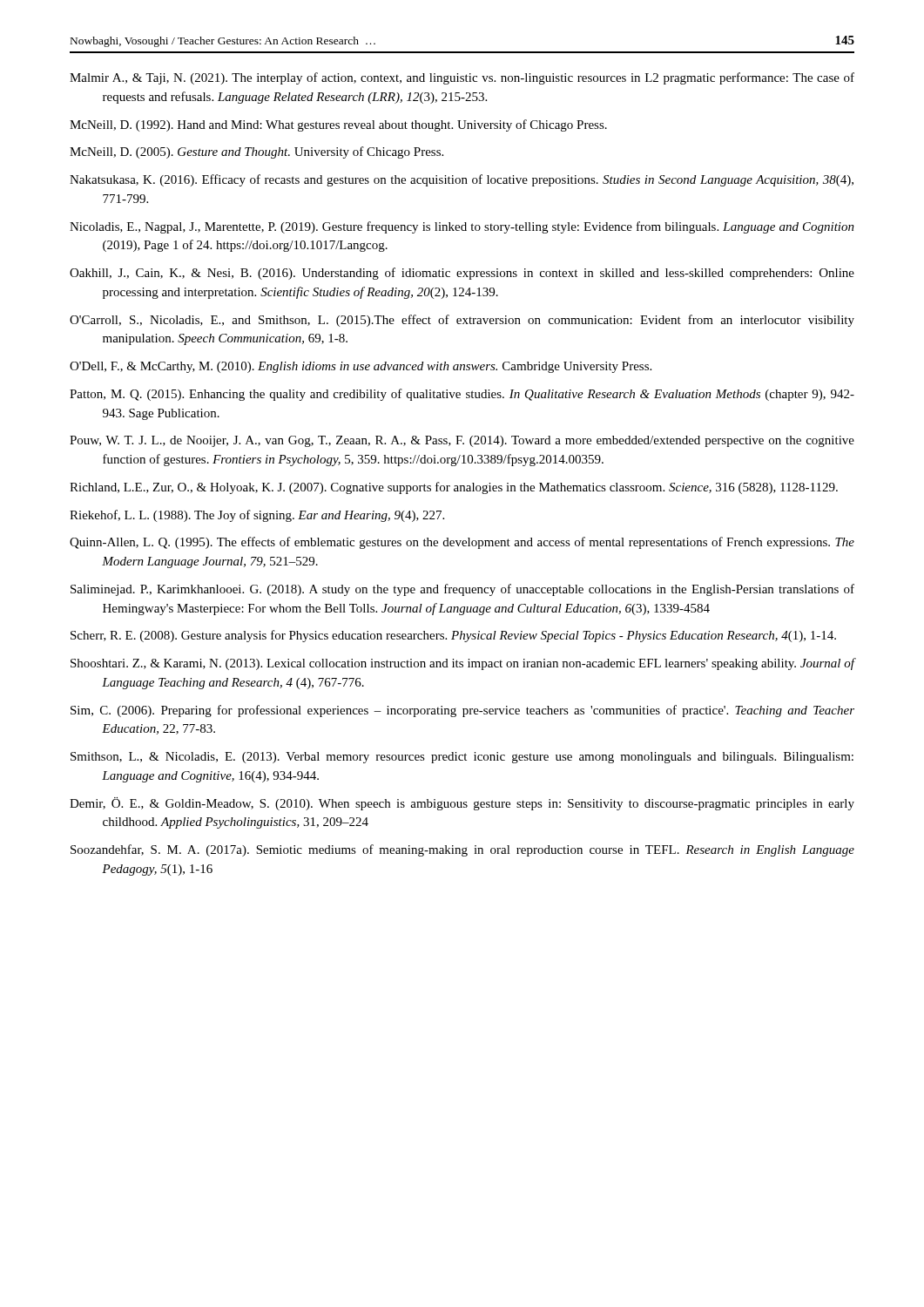
Task: Click on the text block starting "Smithson, L., & Nicoladis,"
Action: 462,767
